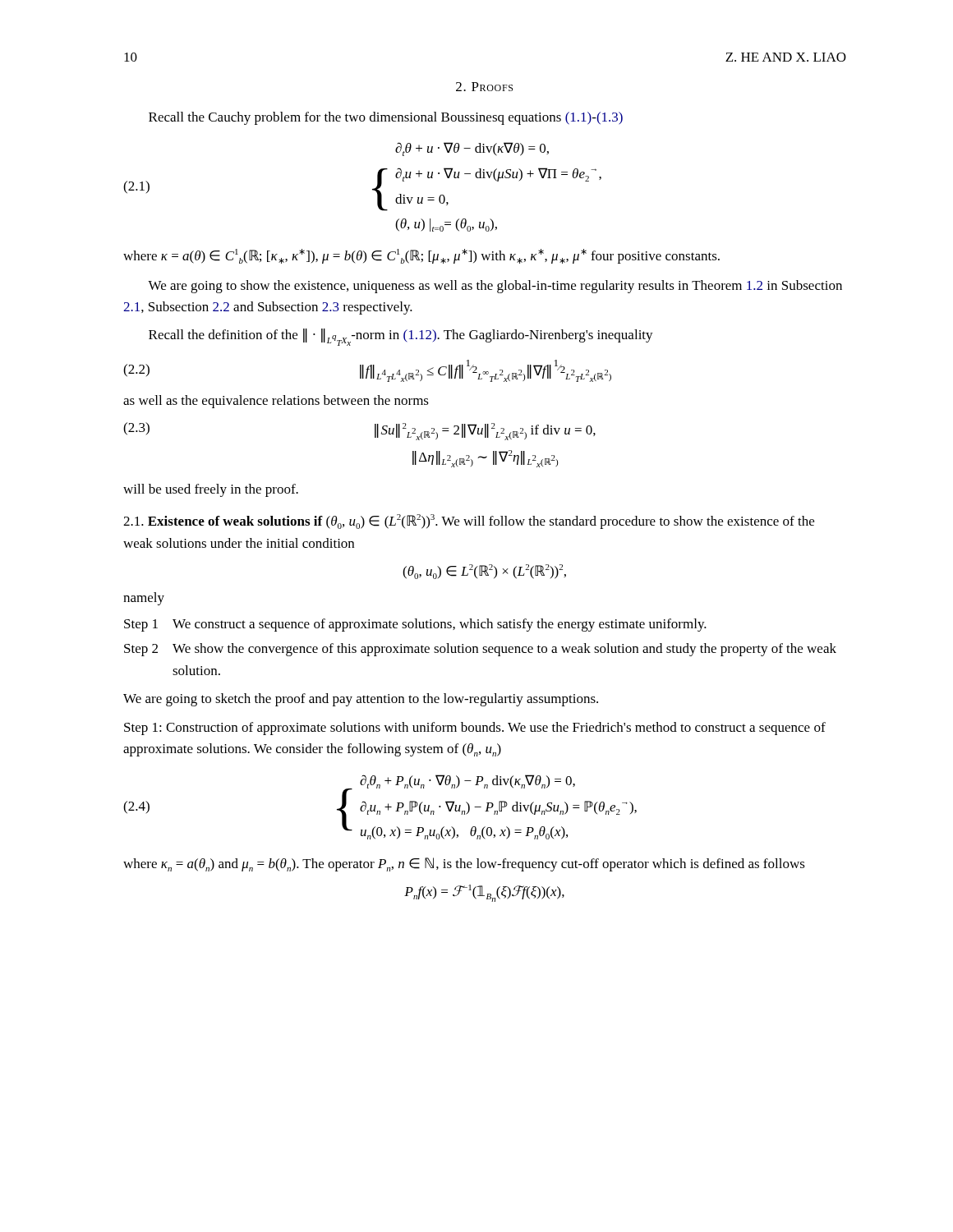Find the block on this page that starts "as well as the equivalence relations between"
This screenshot has height=1232, width=953.
pyautogui.click(x=276, y=400)
